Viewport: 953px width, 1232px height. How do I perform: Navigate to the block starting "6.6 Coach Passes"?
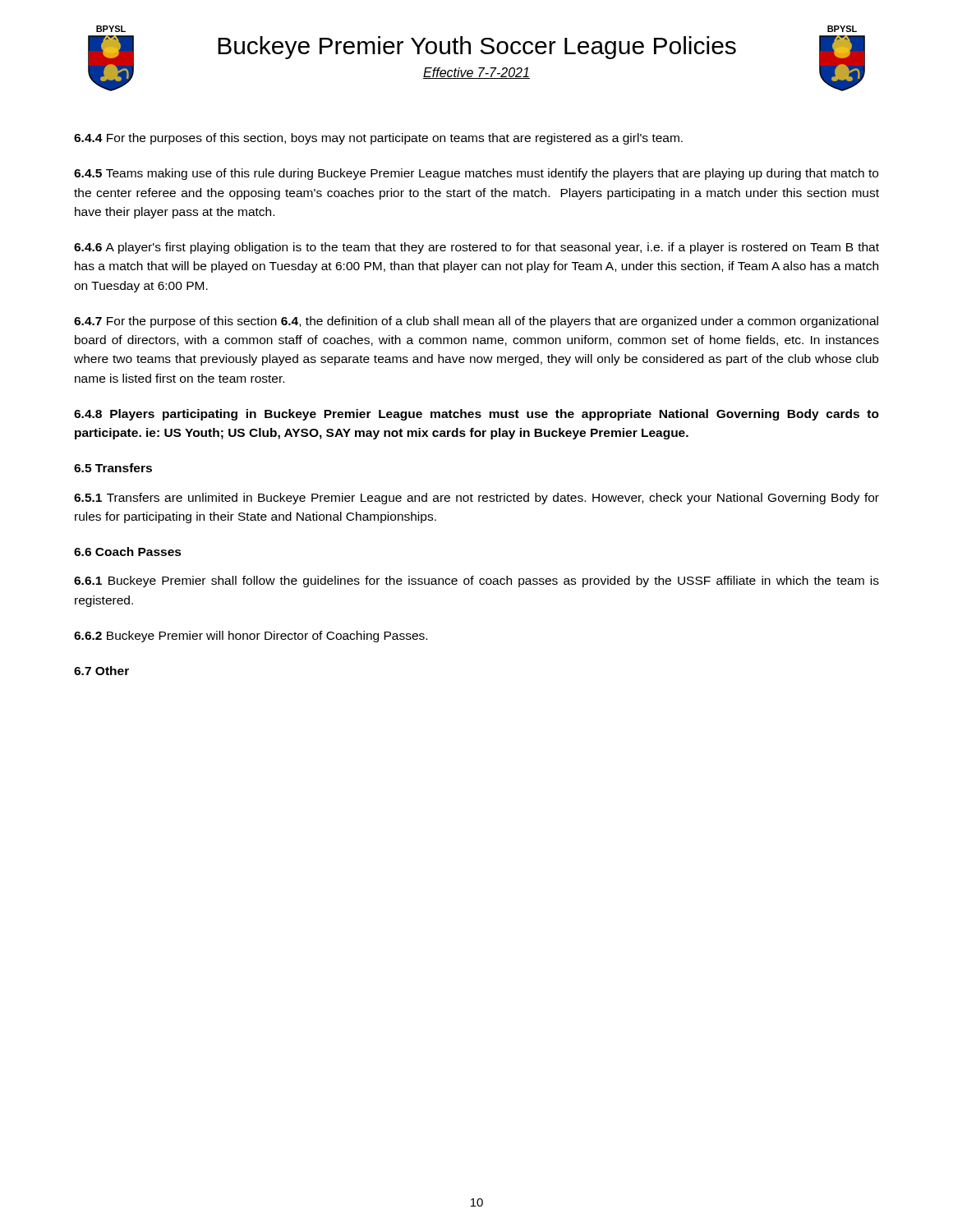click(x=128, y=552)
